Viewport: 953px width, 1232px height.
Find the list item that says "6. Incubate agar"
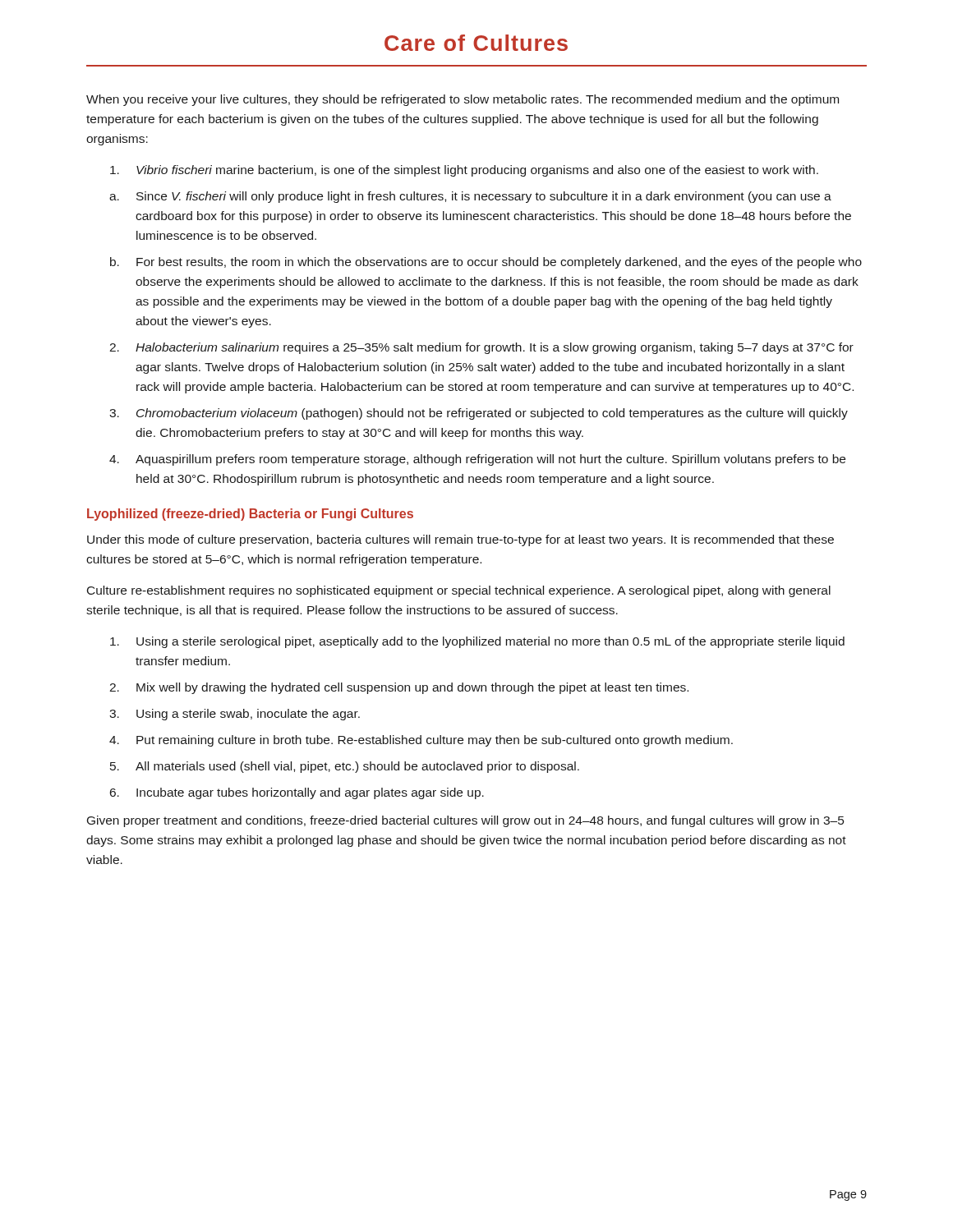pos(488,793)
